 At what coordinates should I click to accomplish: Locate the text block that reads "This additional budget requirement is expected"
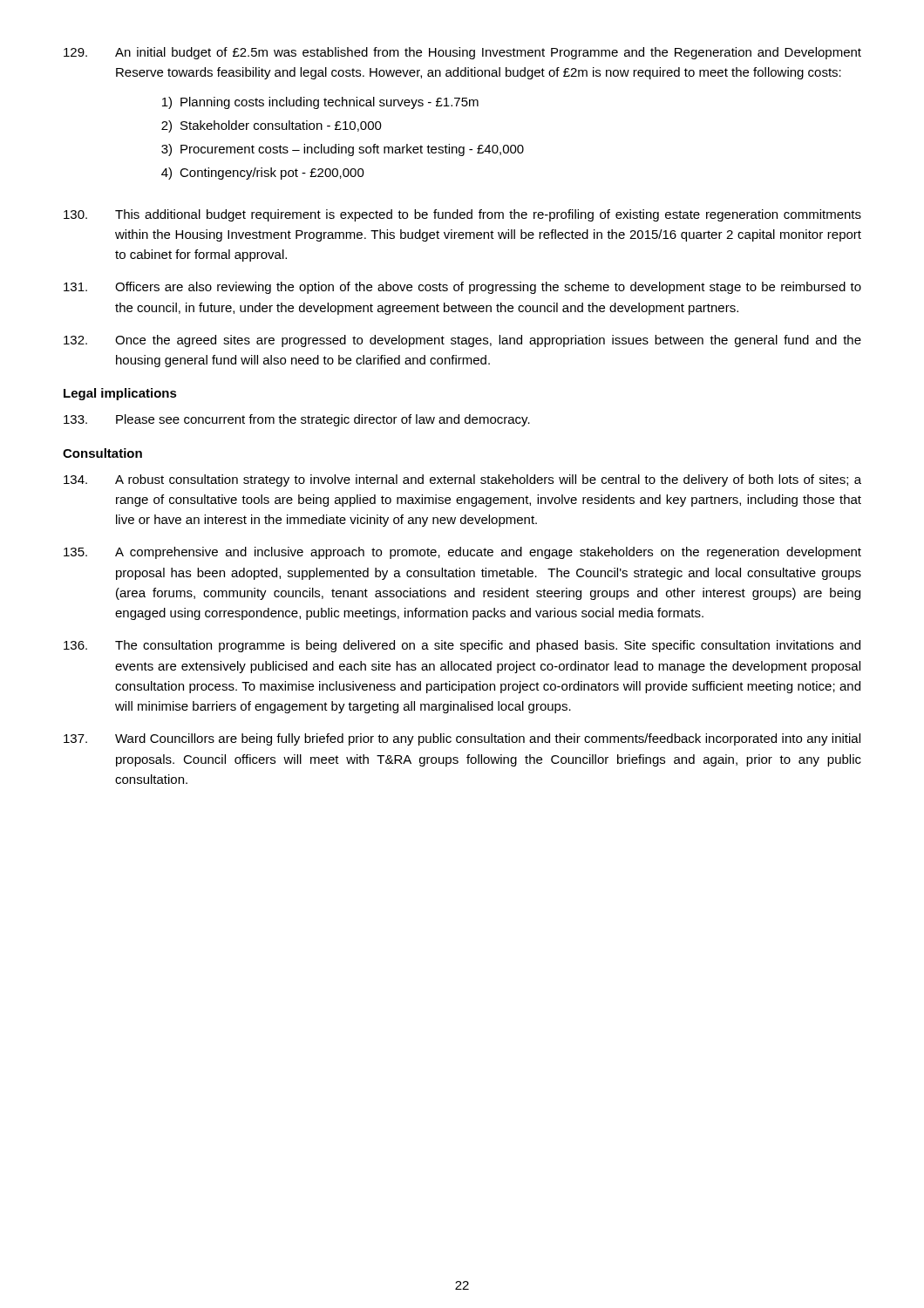462,234
